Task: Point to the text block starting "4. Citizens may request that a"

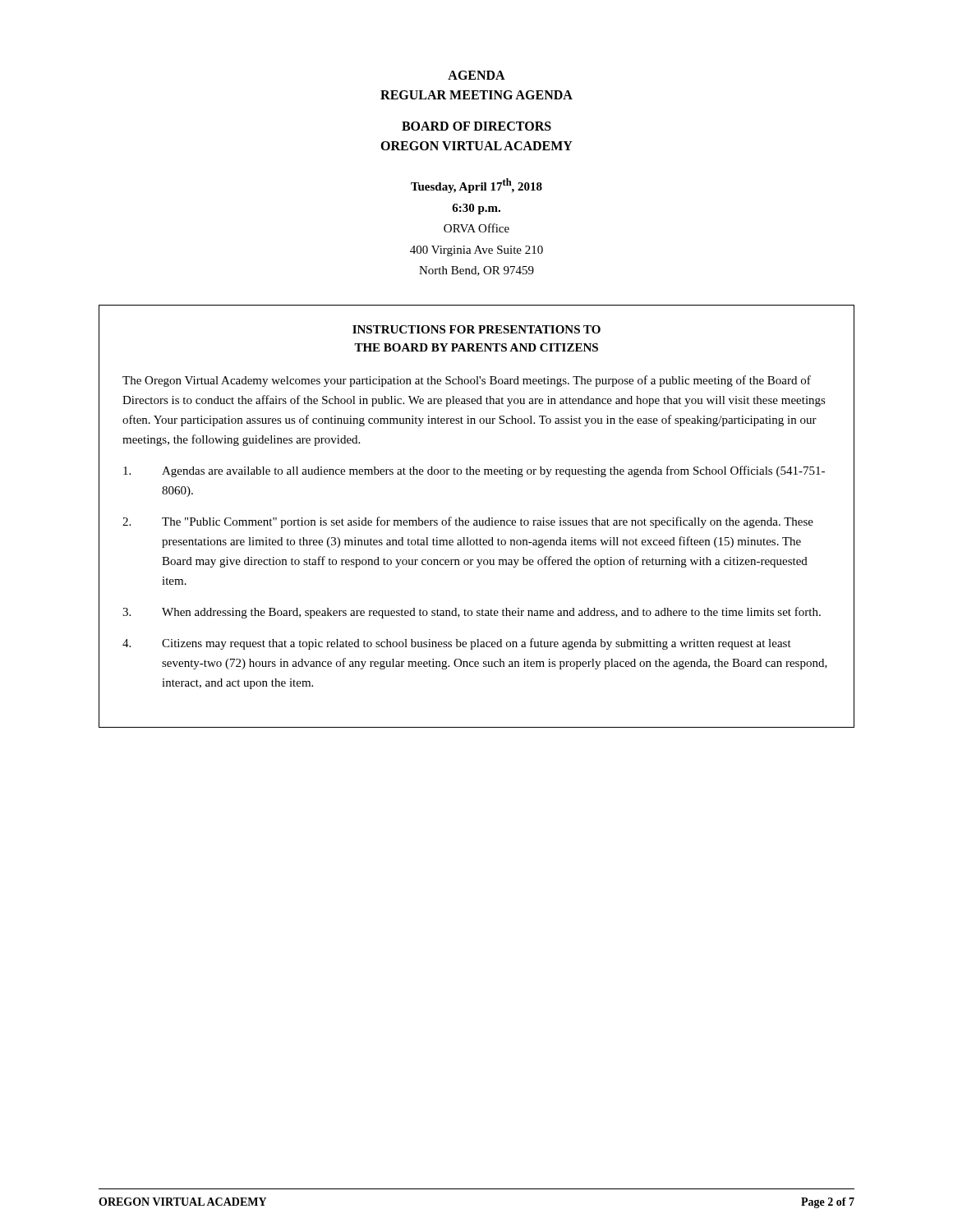Action: tap(476, 662)
